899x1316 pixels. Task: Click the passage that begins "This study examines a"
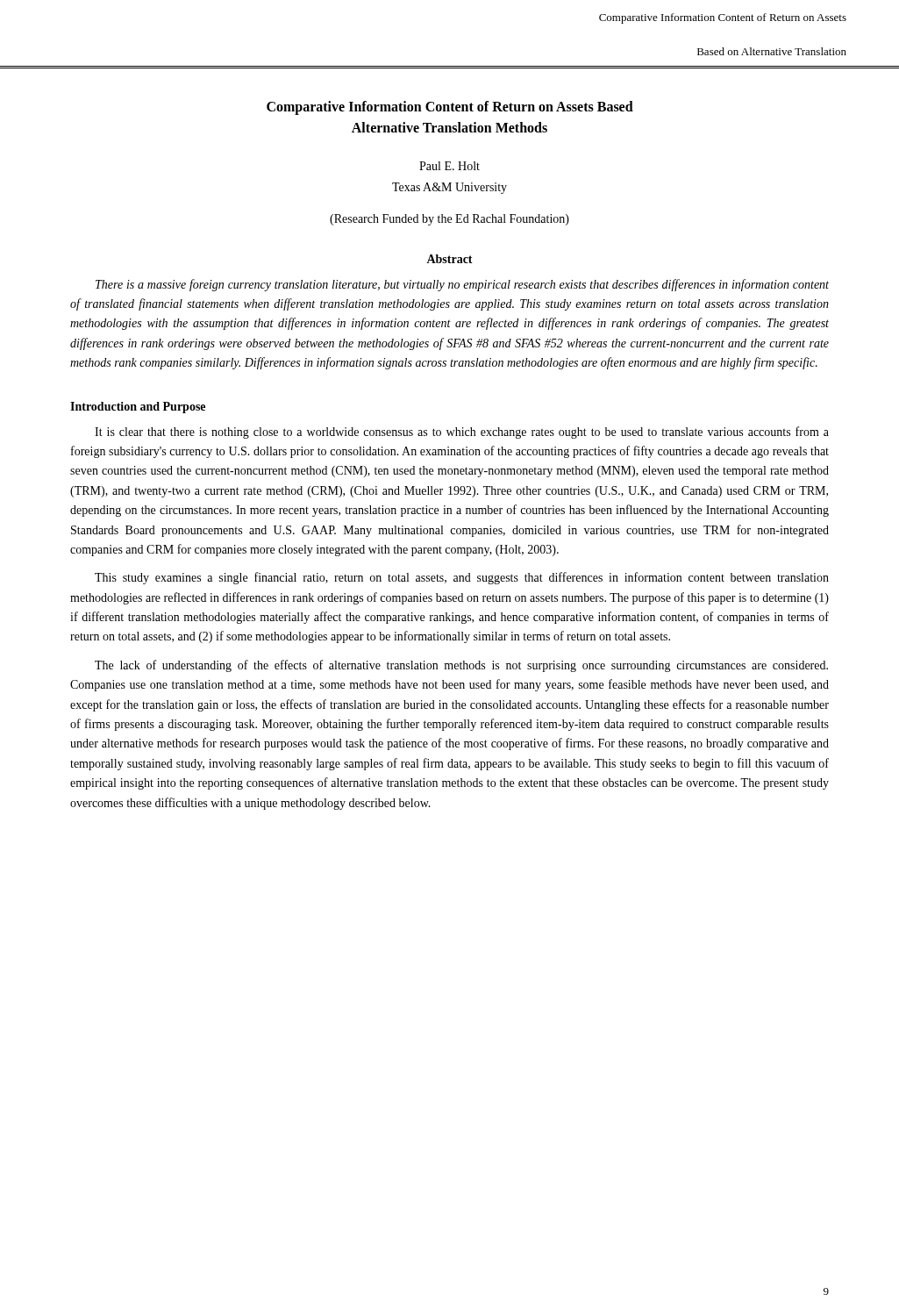450,607
